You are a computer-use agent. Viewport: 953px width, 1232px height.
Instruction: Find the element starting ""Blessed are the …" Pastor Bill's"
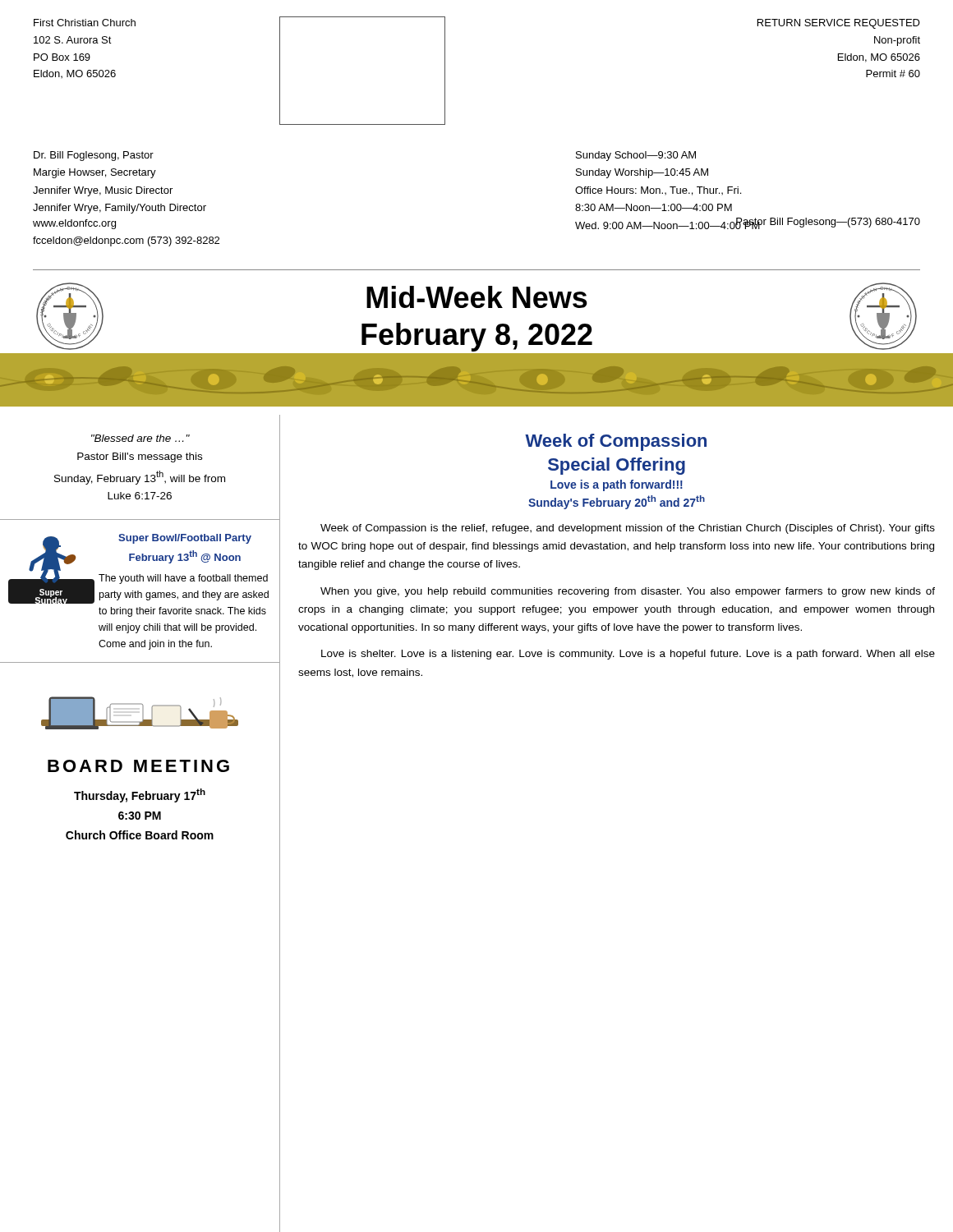pos(140,467)
